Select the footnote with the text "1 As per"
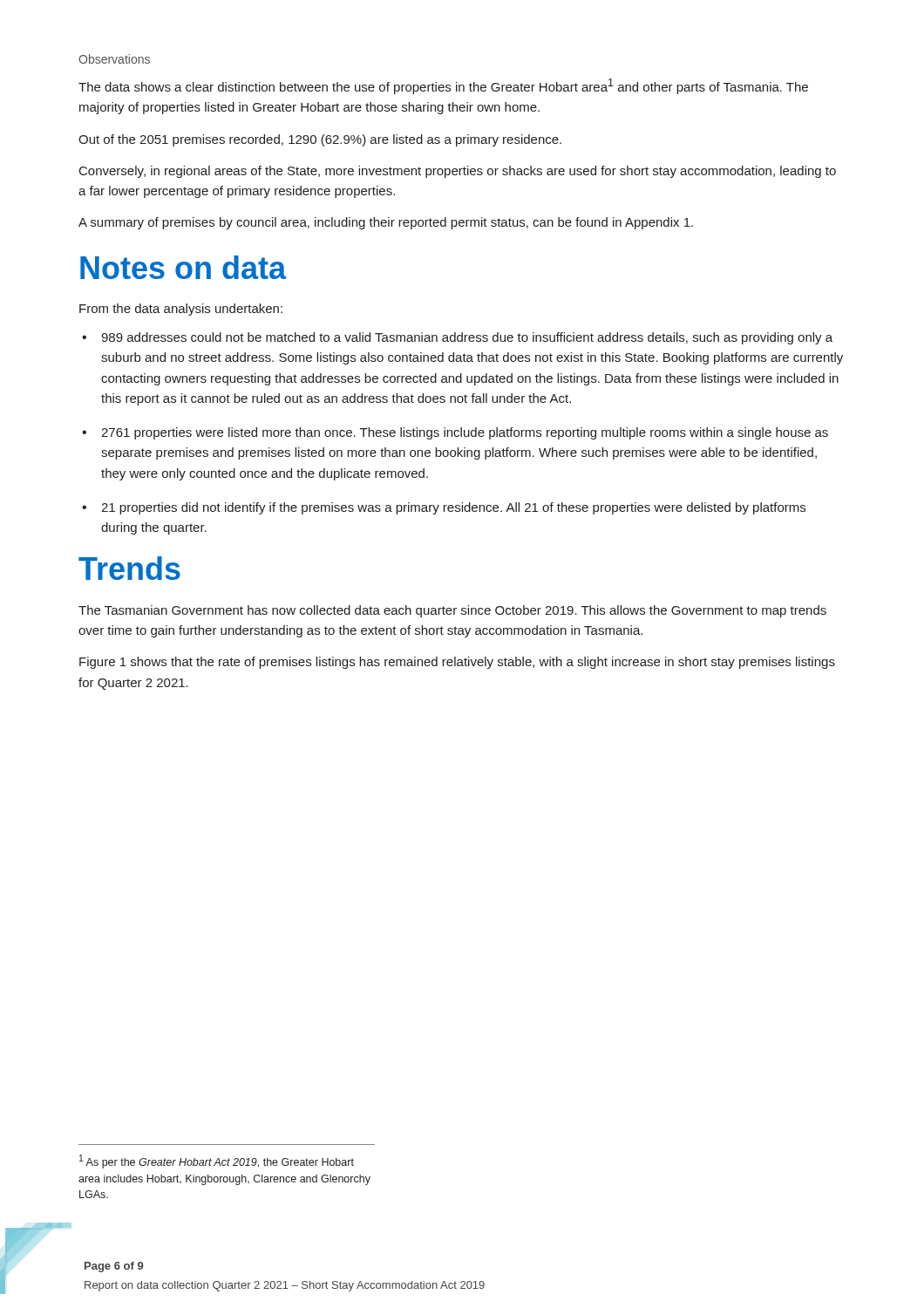The height and width of the screenshot is (1308, 924). tap(224, 1177)
